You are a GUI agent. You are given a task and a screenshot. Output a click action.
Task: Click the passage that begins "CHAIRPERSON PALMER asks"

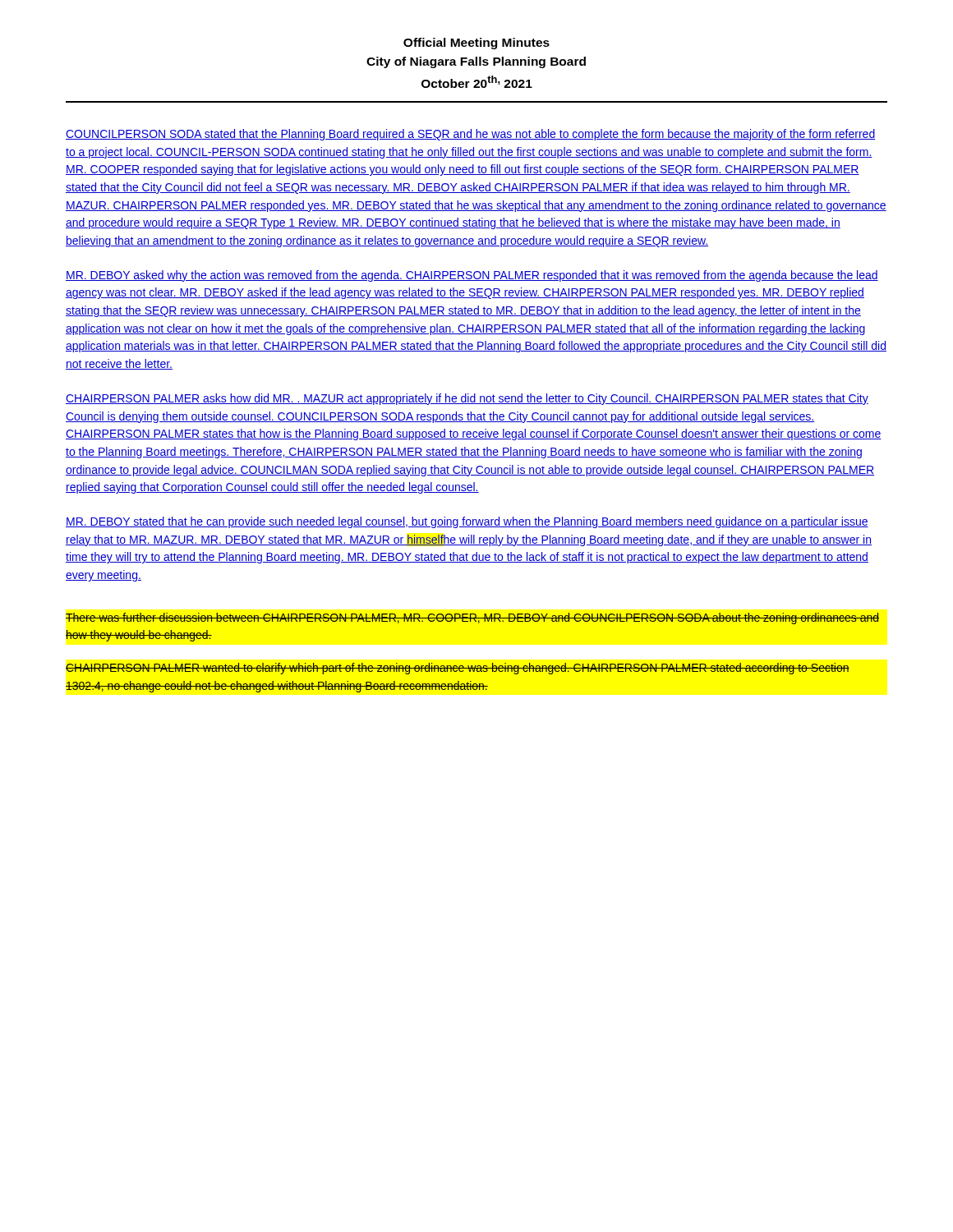473,443
